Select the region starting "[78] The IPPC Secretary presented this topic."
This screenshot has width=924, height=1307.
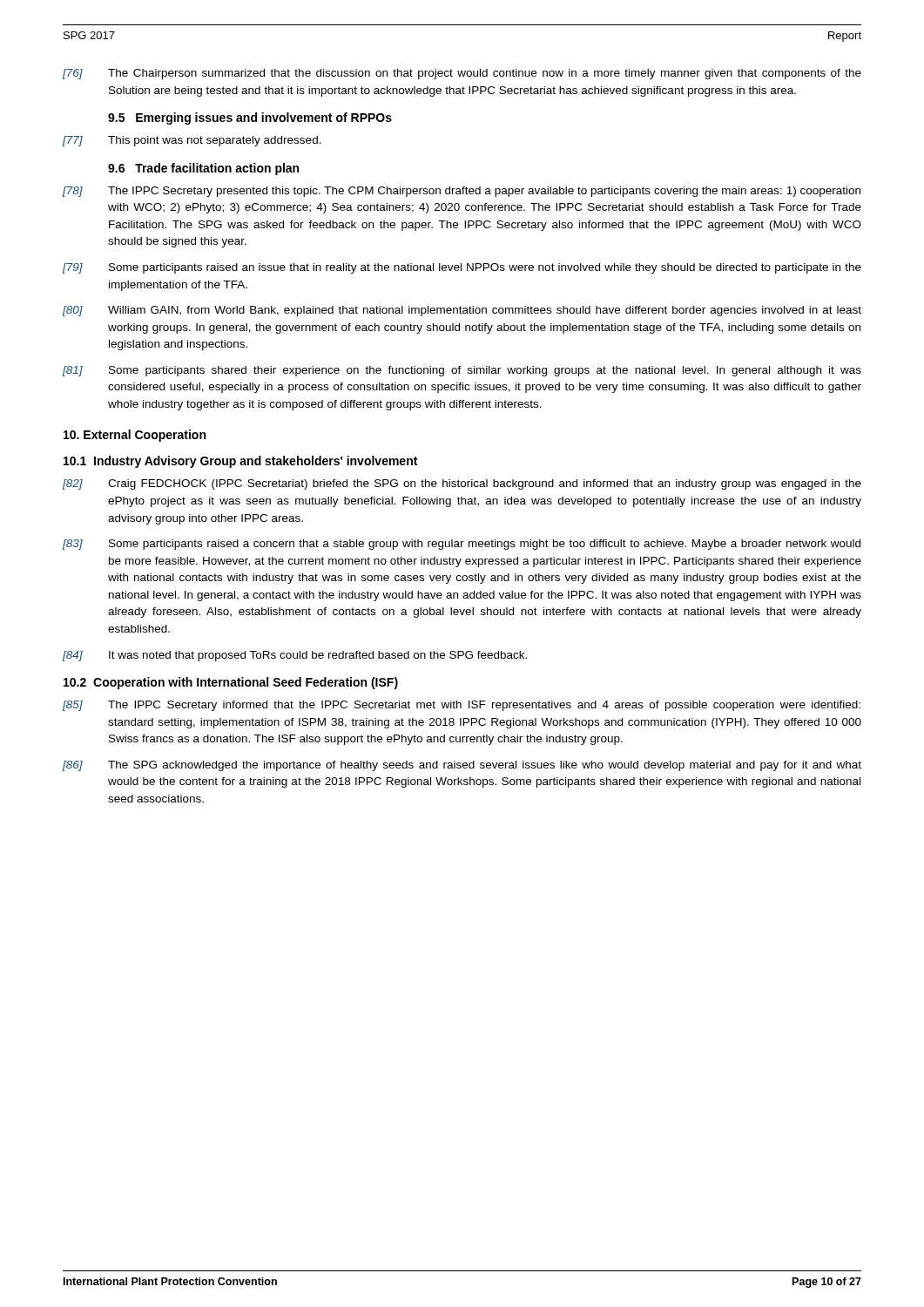462,216
